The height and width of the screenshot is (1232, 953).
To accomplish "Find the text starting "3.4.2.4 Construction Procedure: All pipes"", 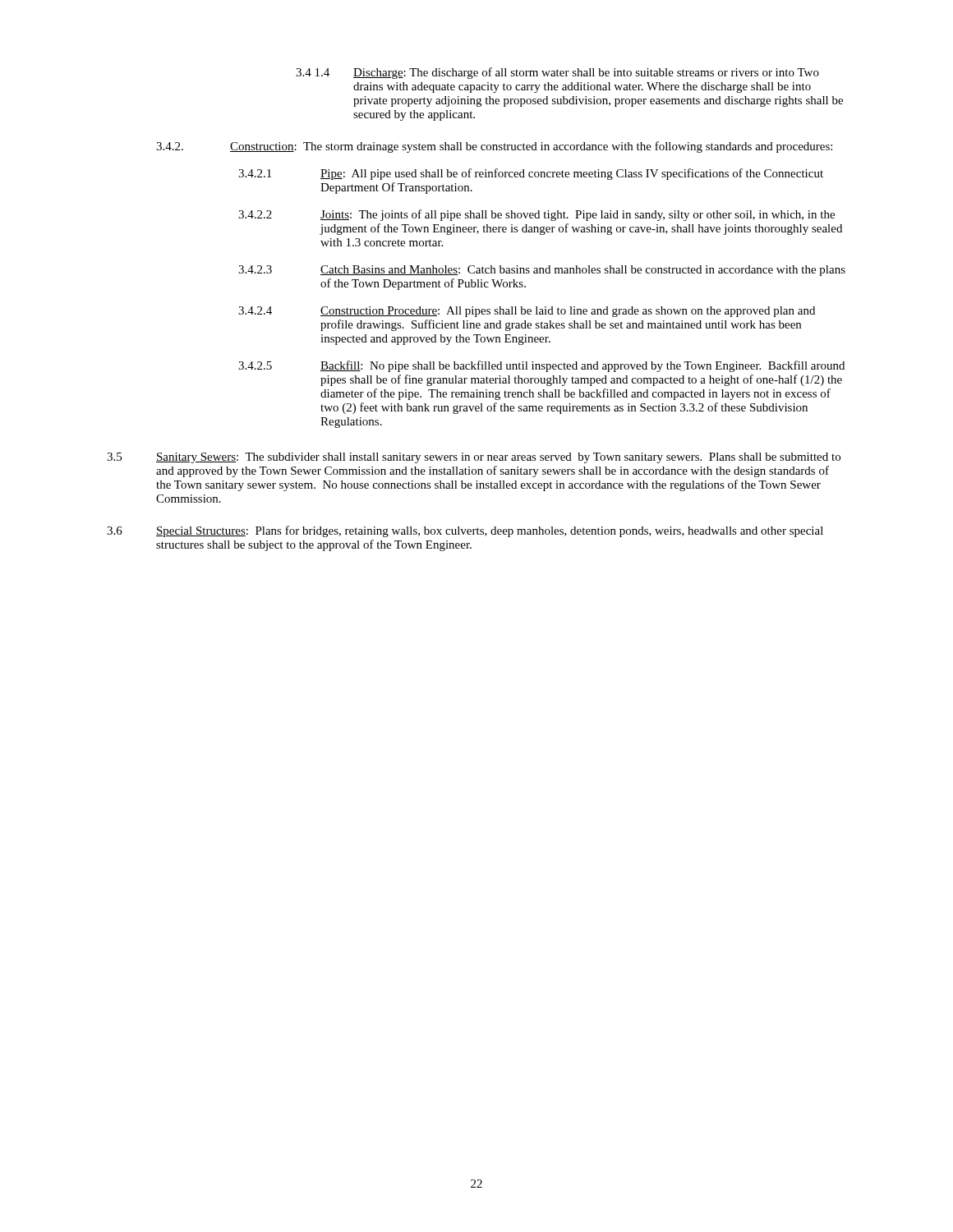I will pos(542,325).
